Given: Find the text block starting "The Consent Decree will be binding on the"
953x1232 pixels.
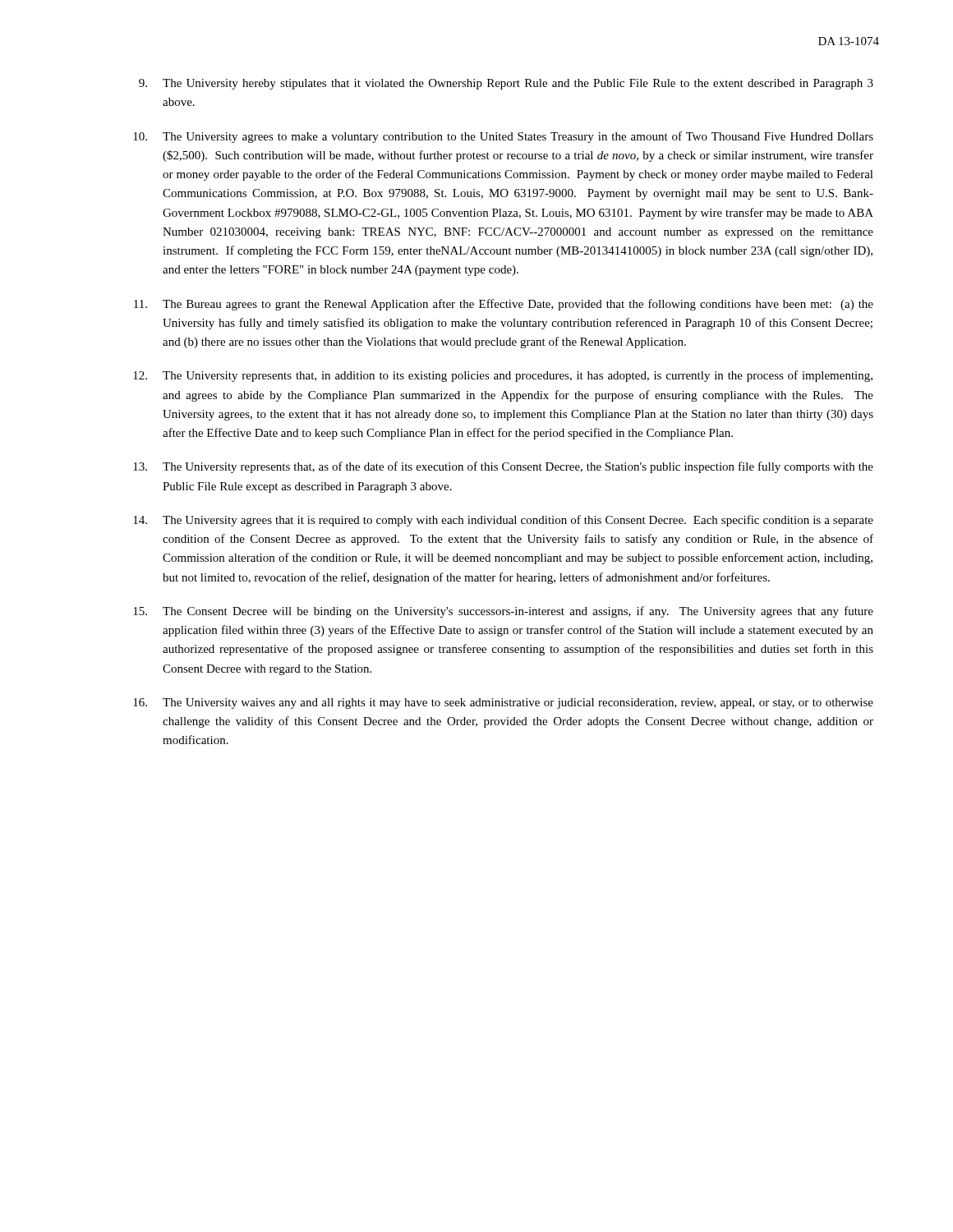Looking at the screenshot, I should coord(482,640).
